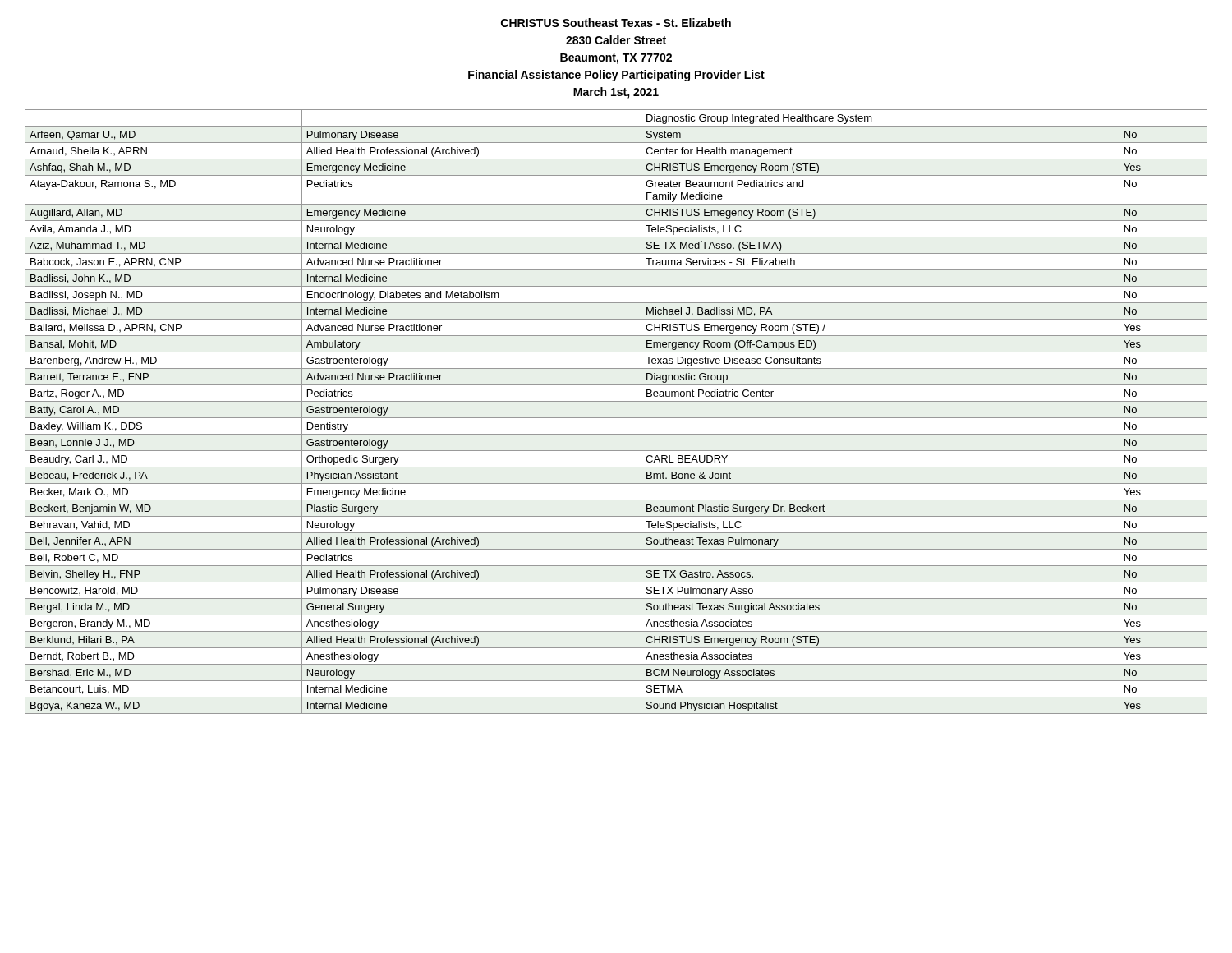Click the table
This screenshot has height=953, width=1232.
pyautogui.click(x=616, y=412)
